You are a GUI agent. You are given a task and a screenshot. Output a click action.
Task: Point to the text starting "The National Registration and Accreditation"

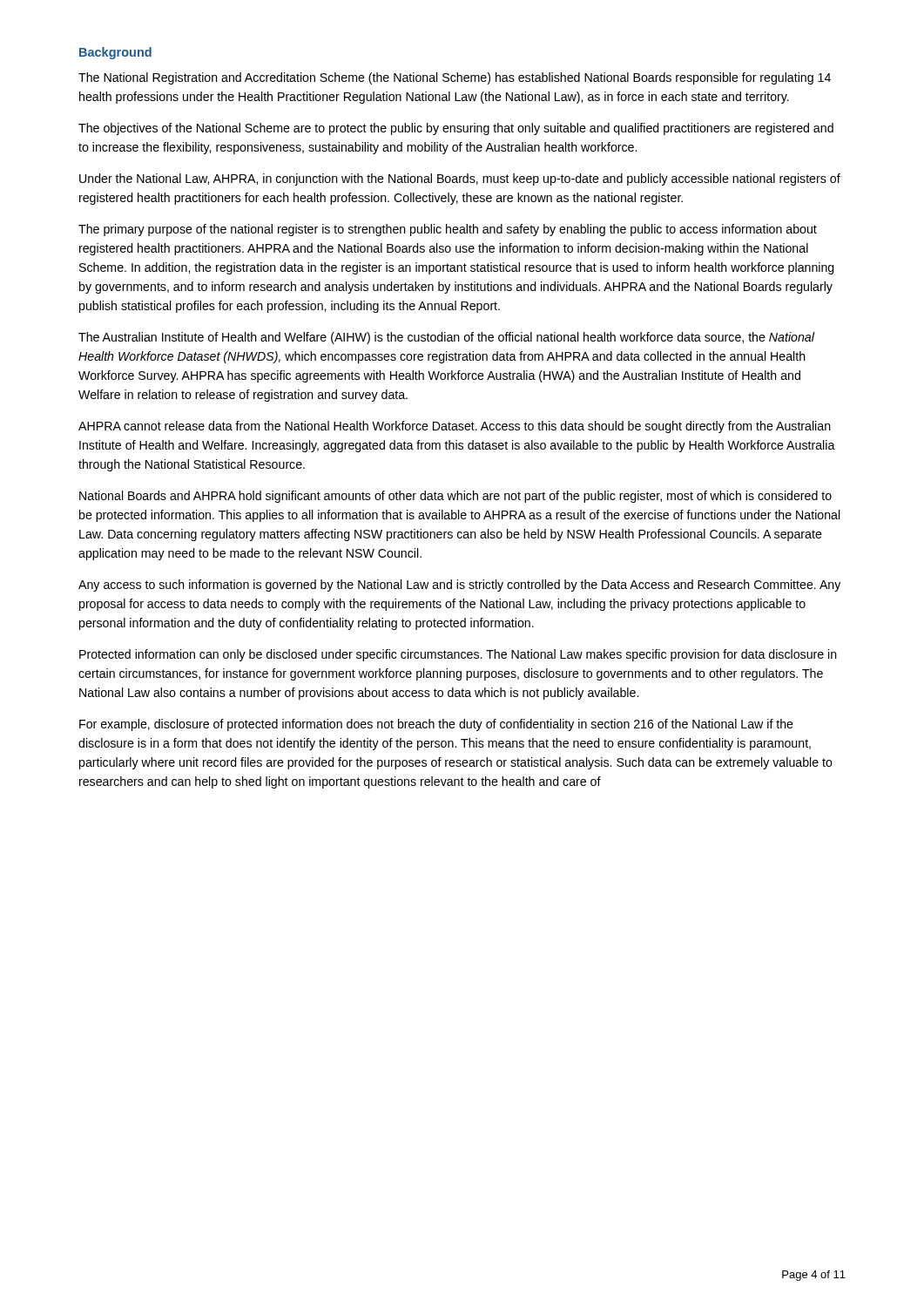point(455,87)
